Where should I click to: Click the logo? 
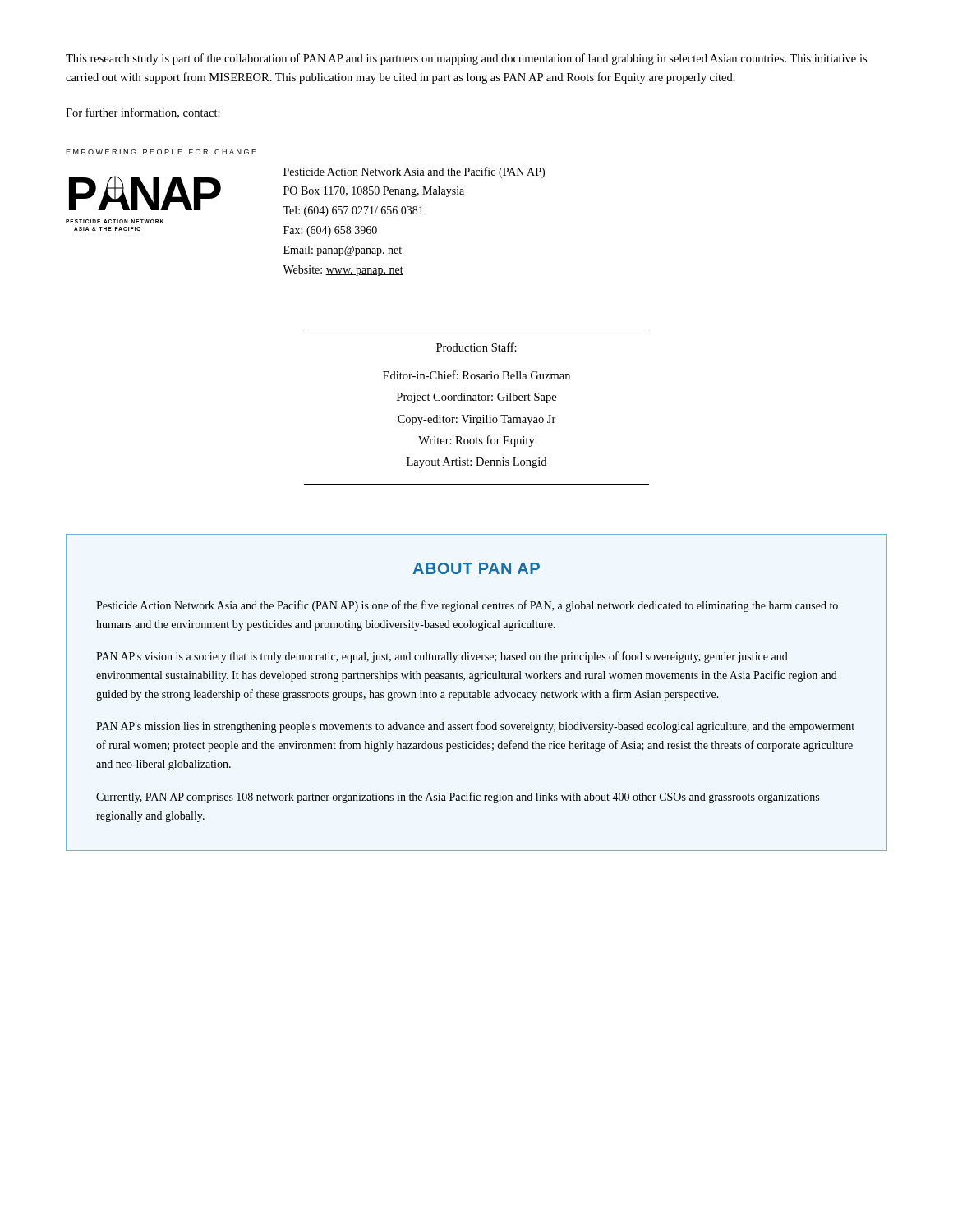(x=162, y=190)
